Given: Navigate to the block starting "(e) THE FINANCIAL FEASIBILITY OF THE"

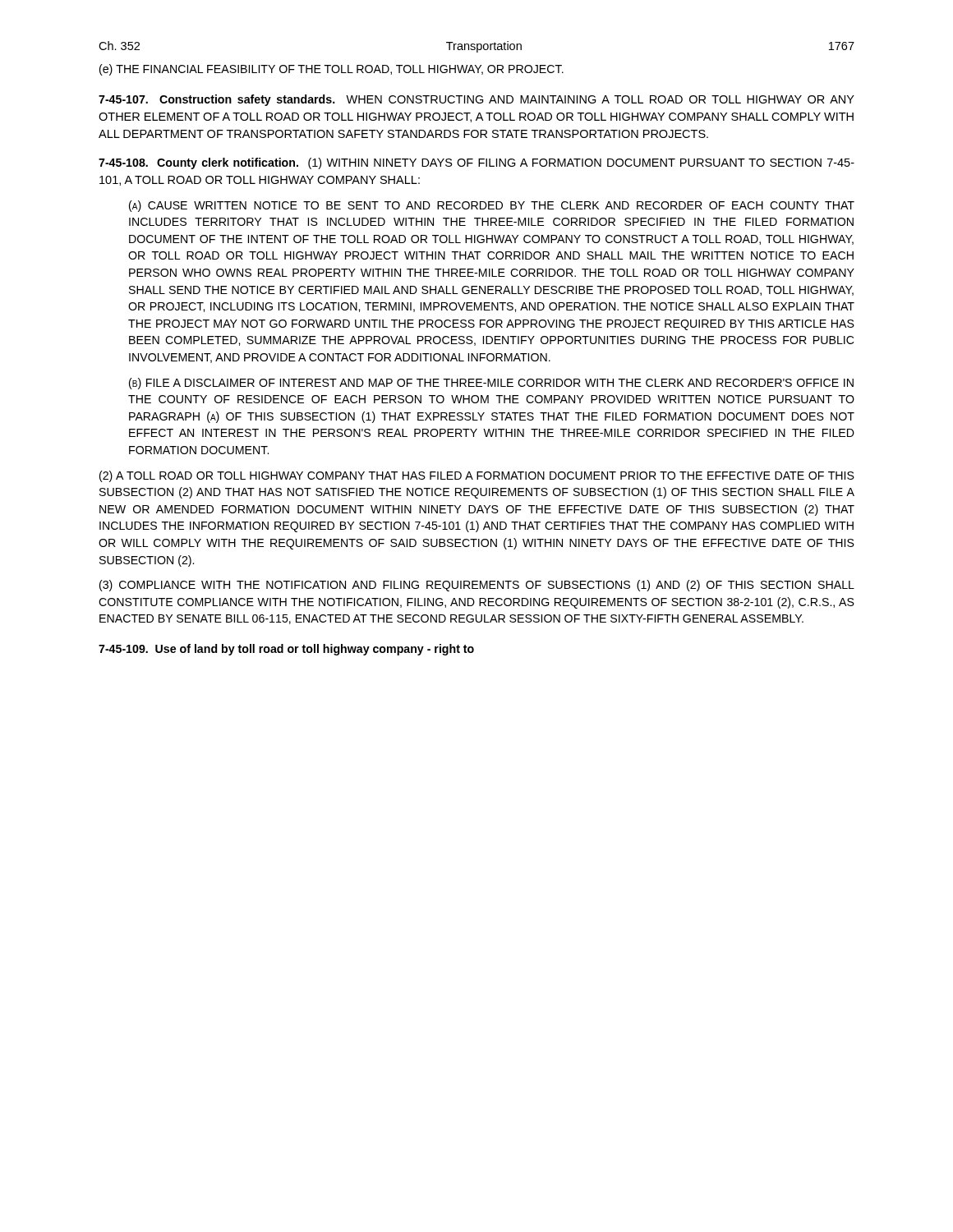Looking at the screenshot, I should click(x=331, y=69).
